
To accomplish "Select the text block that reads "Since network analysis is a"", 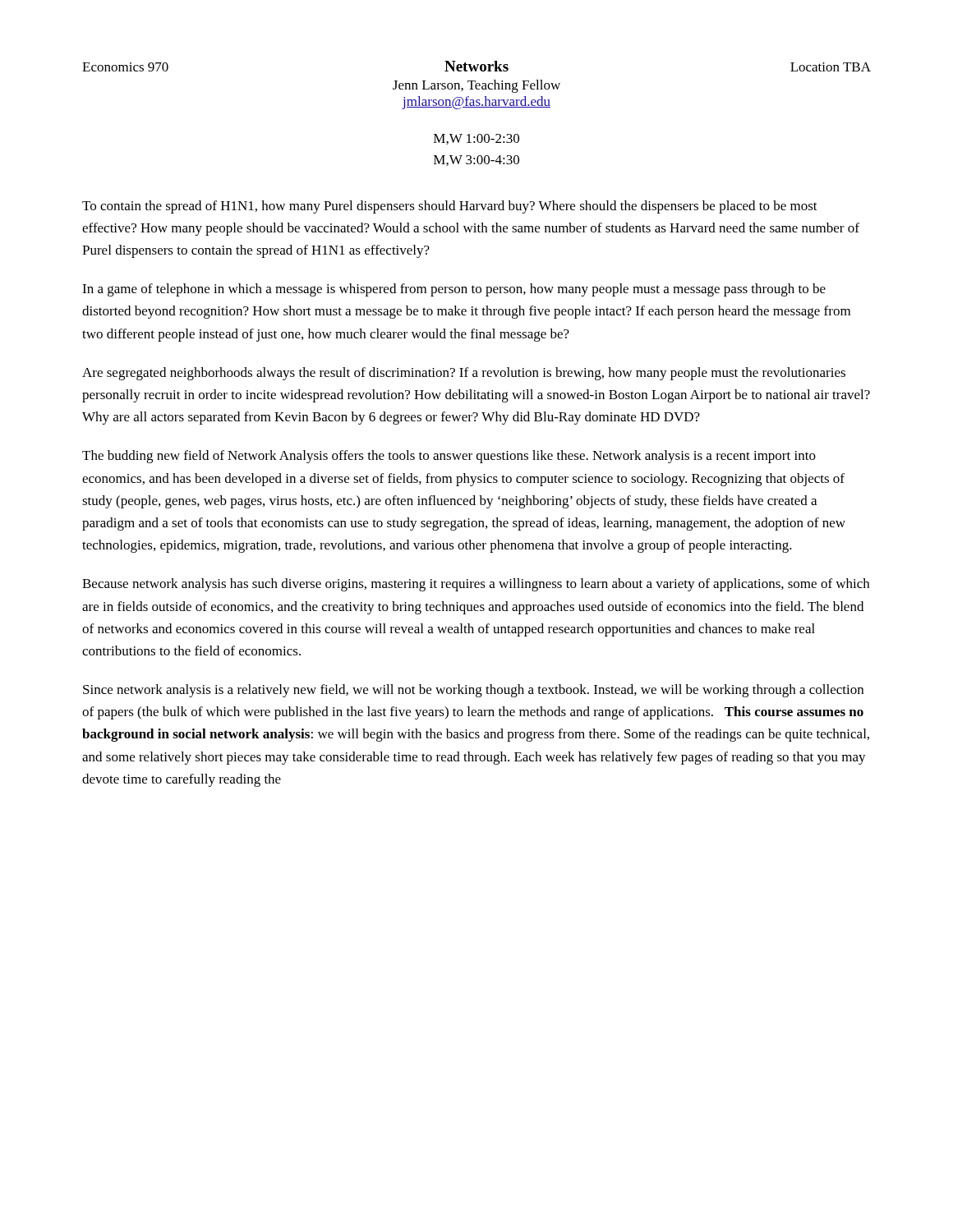I will pos(476,734).
